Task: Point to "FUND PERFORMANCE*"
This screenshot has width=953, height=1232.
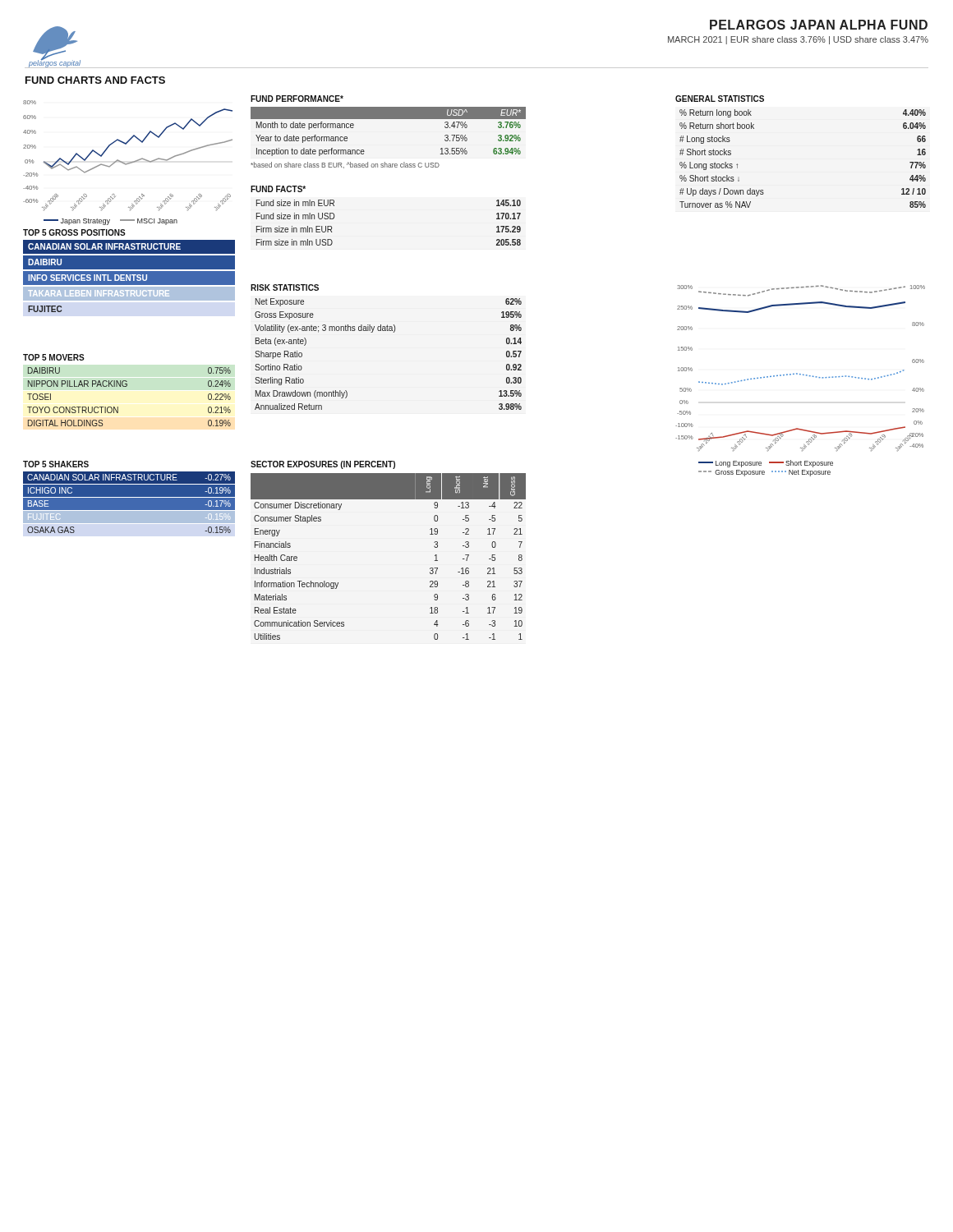Action: click(297, 99)
